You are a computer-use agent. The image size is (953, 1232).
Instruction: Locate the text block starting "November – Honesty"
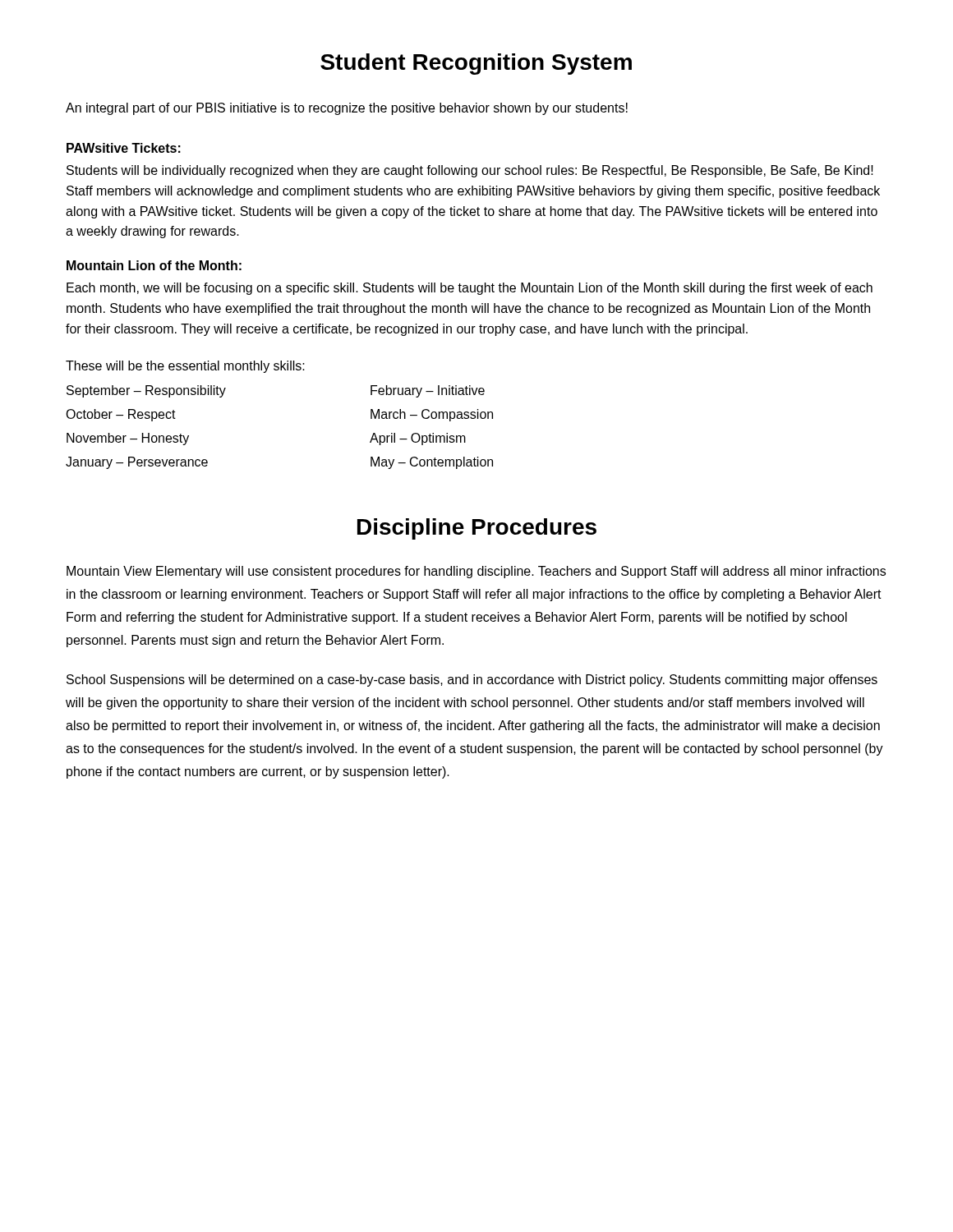[127, 438]
